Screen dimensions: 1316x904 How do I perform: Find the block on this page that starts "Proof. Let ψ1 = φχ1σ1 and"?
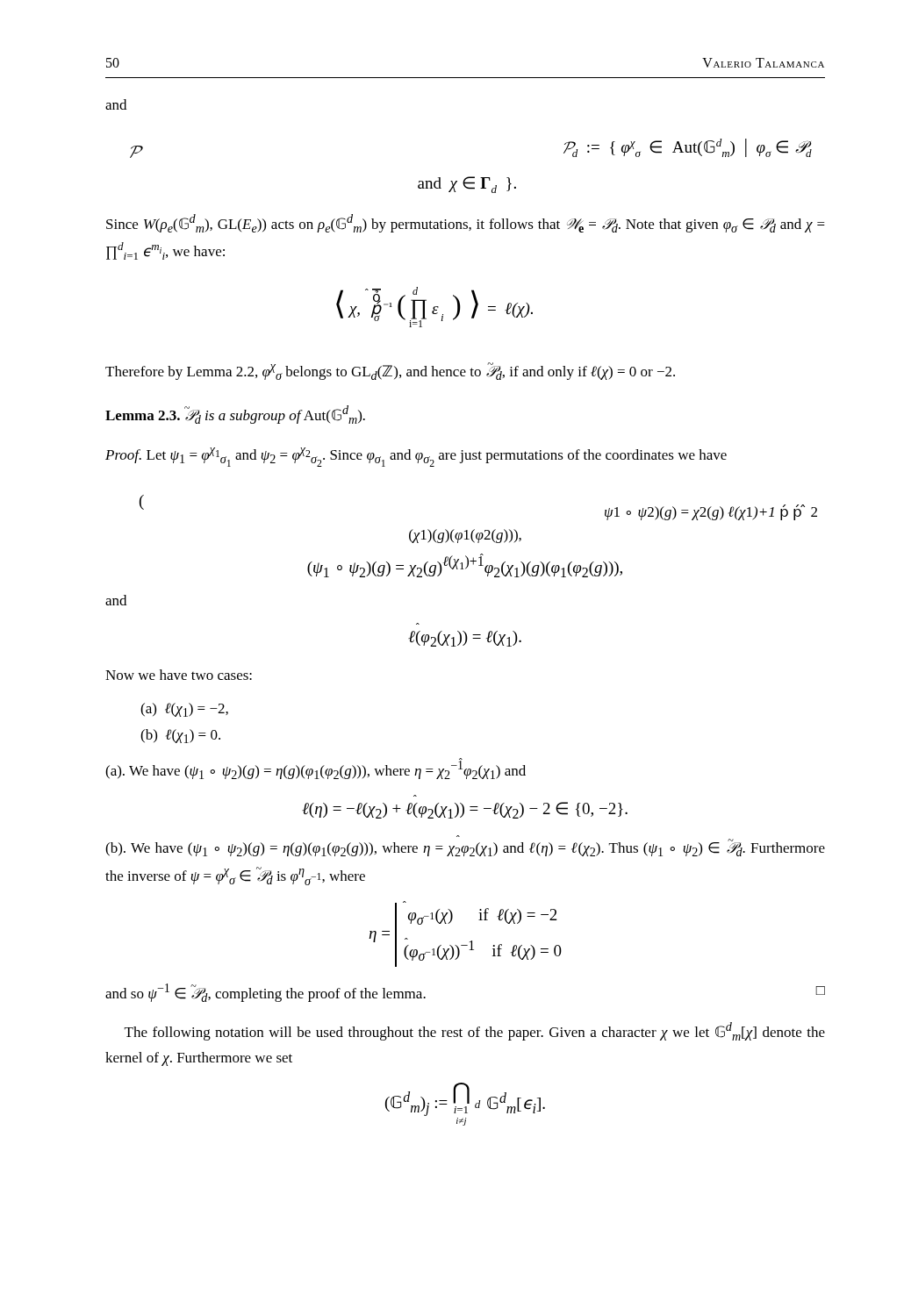[465, 456]
